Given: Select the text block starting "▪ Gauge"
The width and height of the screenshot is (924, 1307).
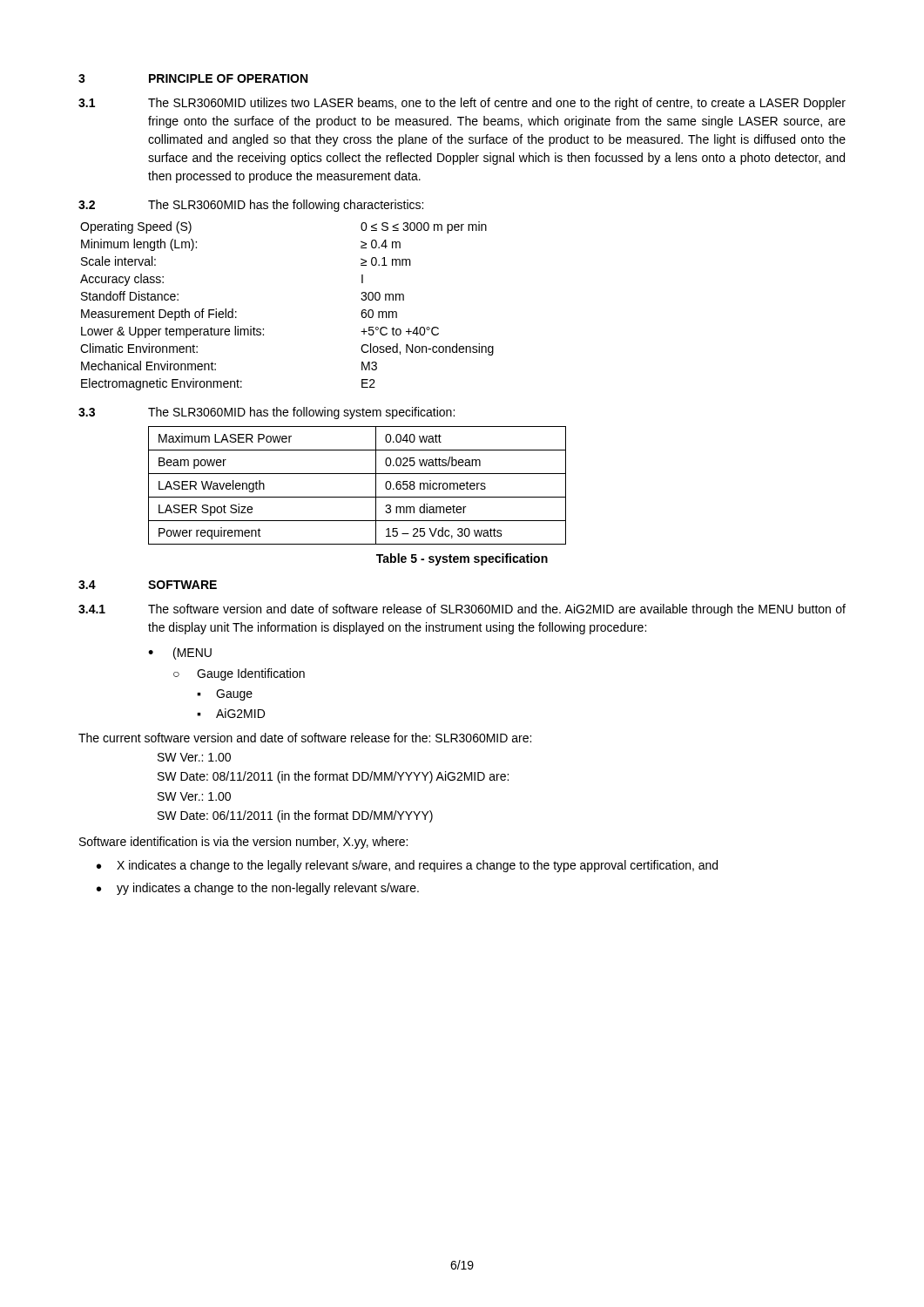Looking at the screenshot, I should coord(225,694).
